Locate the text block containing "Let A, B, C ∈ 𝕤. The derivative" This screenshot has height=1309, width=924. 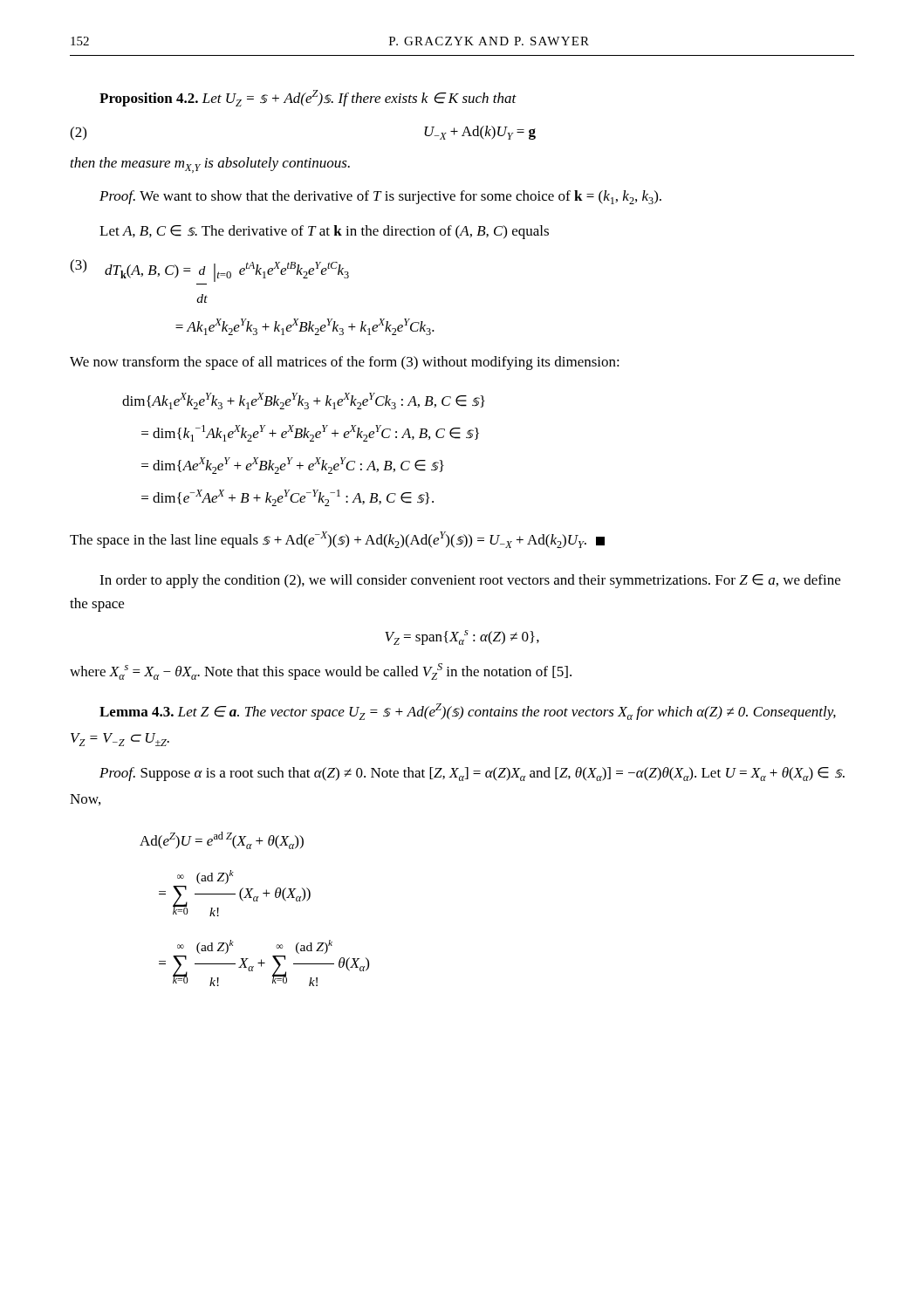click(x=324, y=231)
